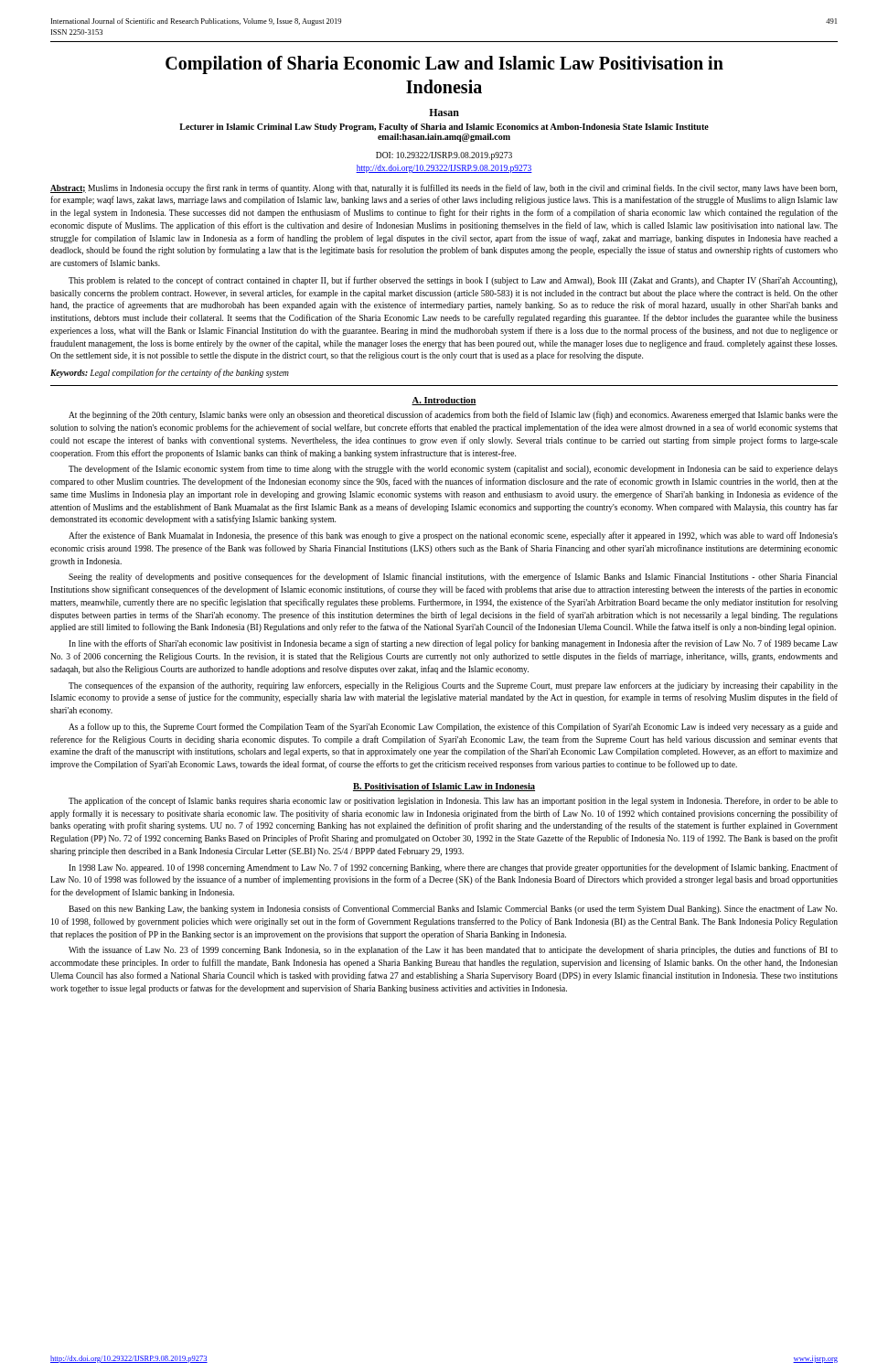Locate the element starting "The application of"
This screenshot has height=1372, width=888.
click(x=444, y=826)
